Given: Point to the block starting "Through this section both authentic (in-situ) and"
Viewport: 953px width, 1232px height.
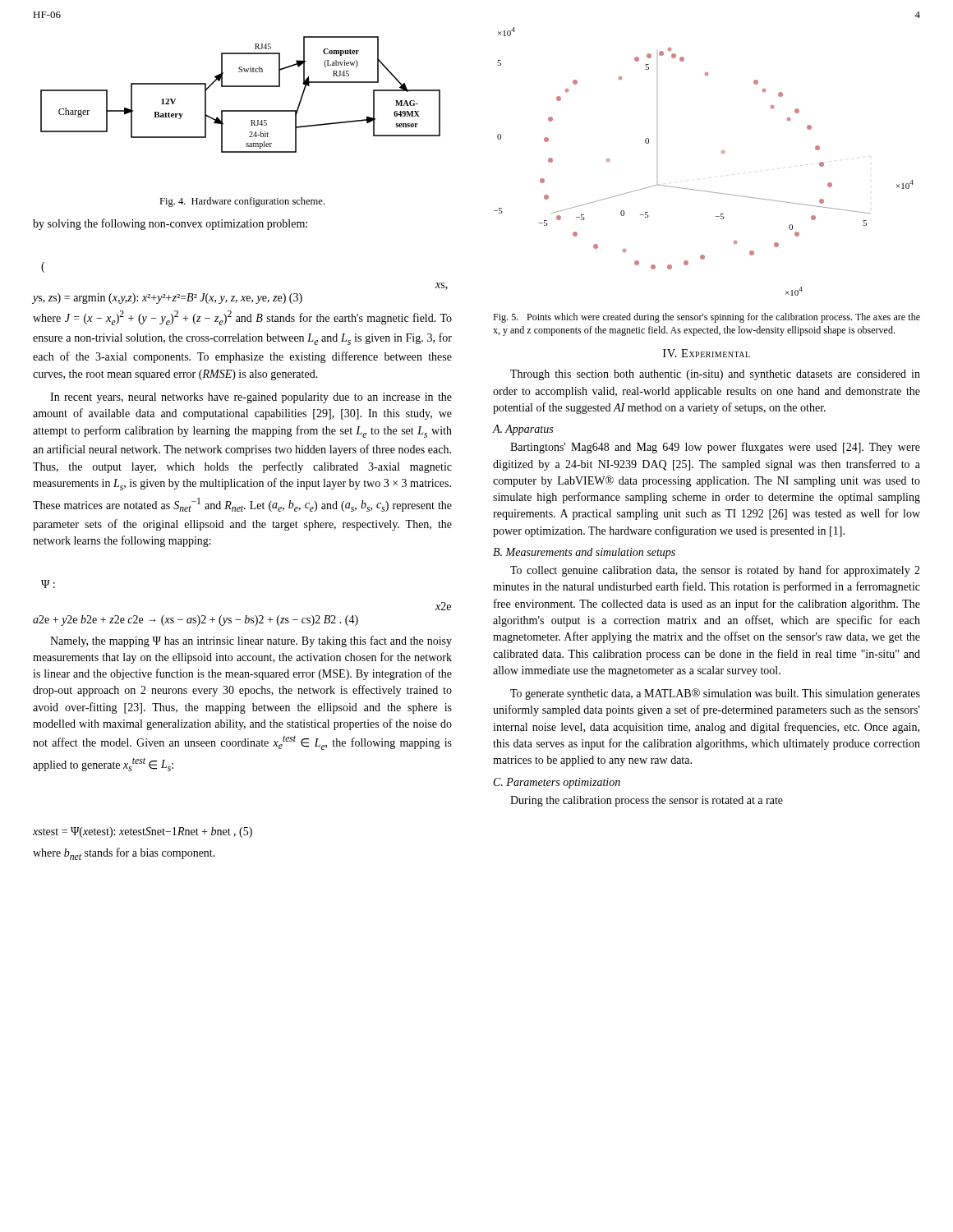Looking at the screenshot, I should point(707,392).
